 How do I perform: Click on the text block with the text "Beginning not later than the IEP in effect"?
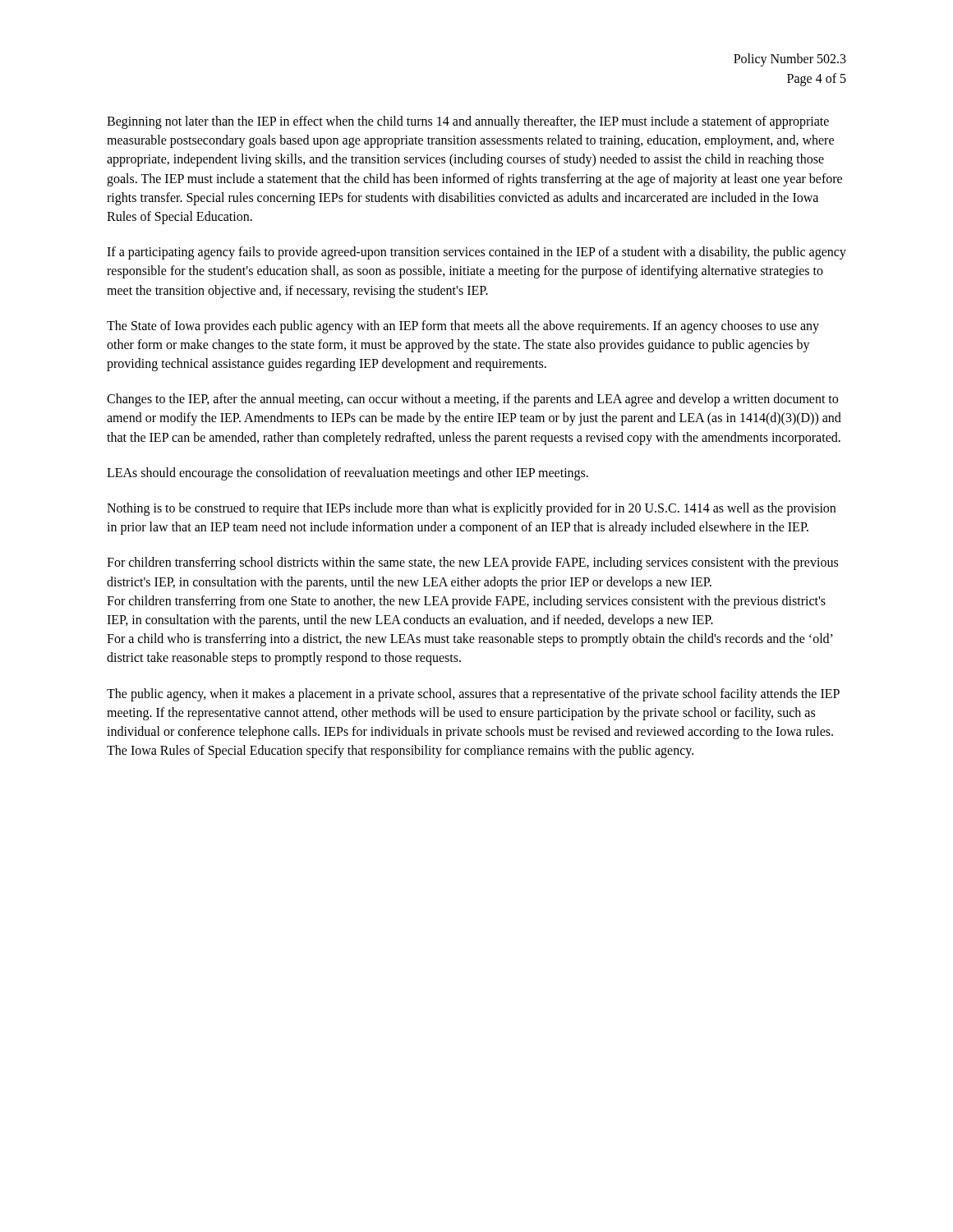[475, 169]
